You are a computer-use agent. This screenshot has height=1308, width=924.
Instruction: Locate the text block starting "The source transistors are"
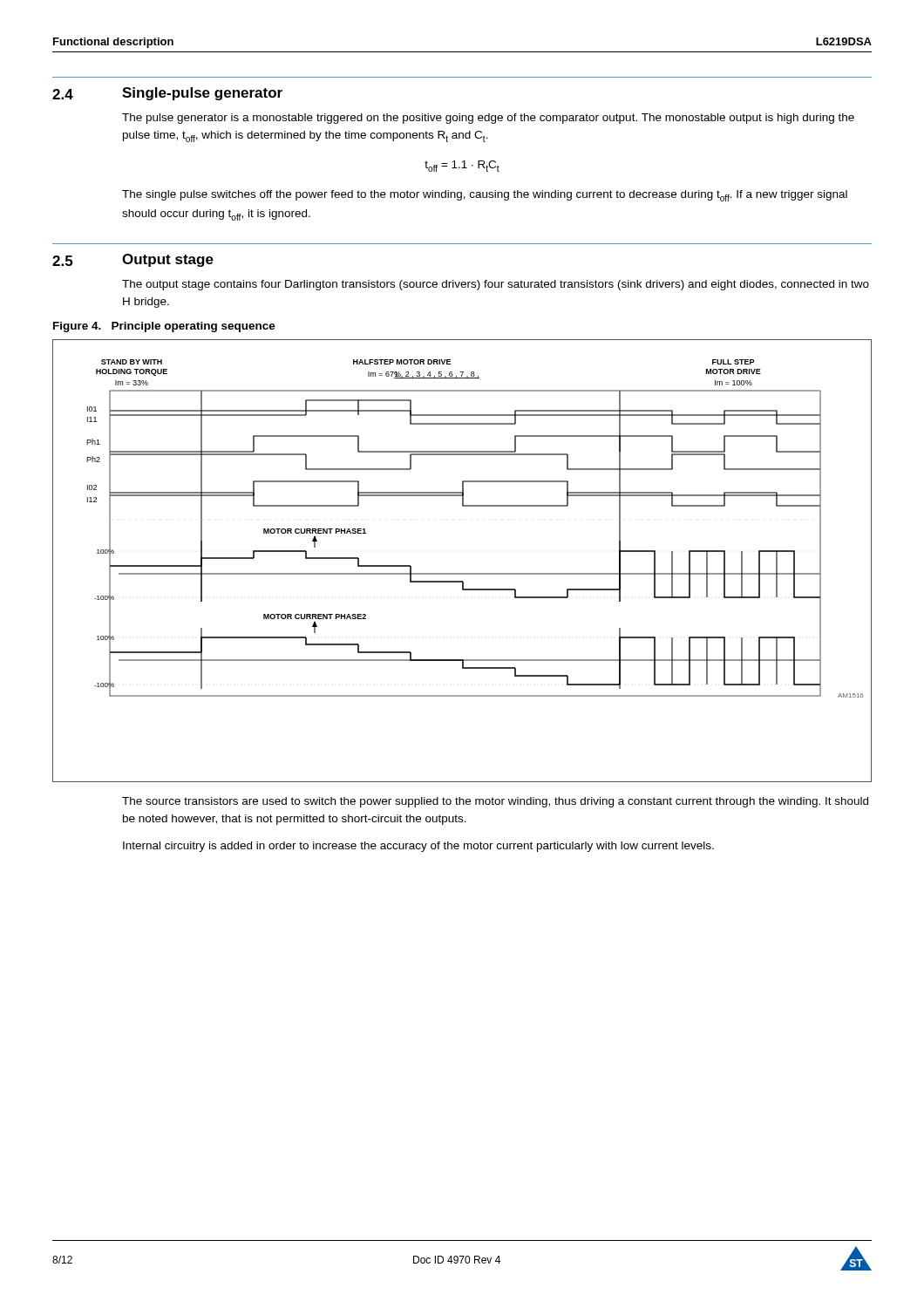496,810
